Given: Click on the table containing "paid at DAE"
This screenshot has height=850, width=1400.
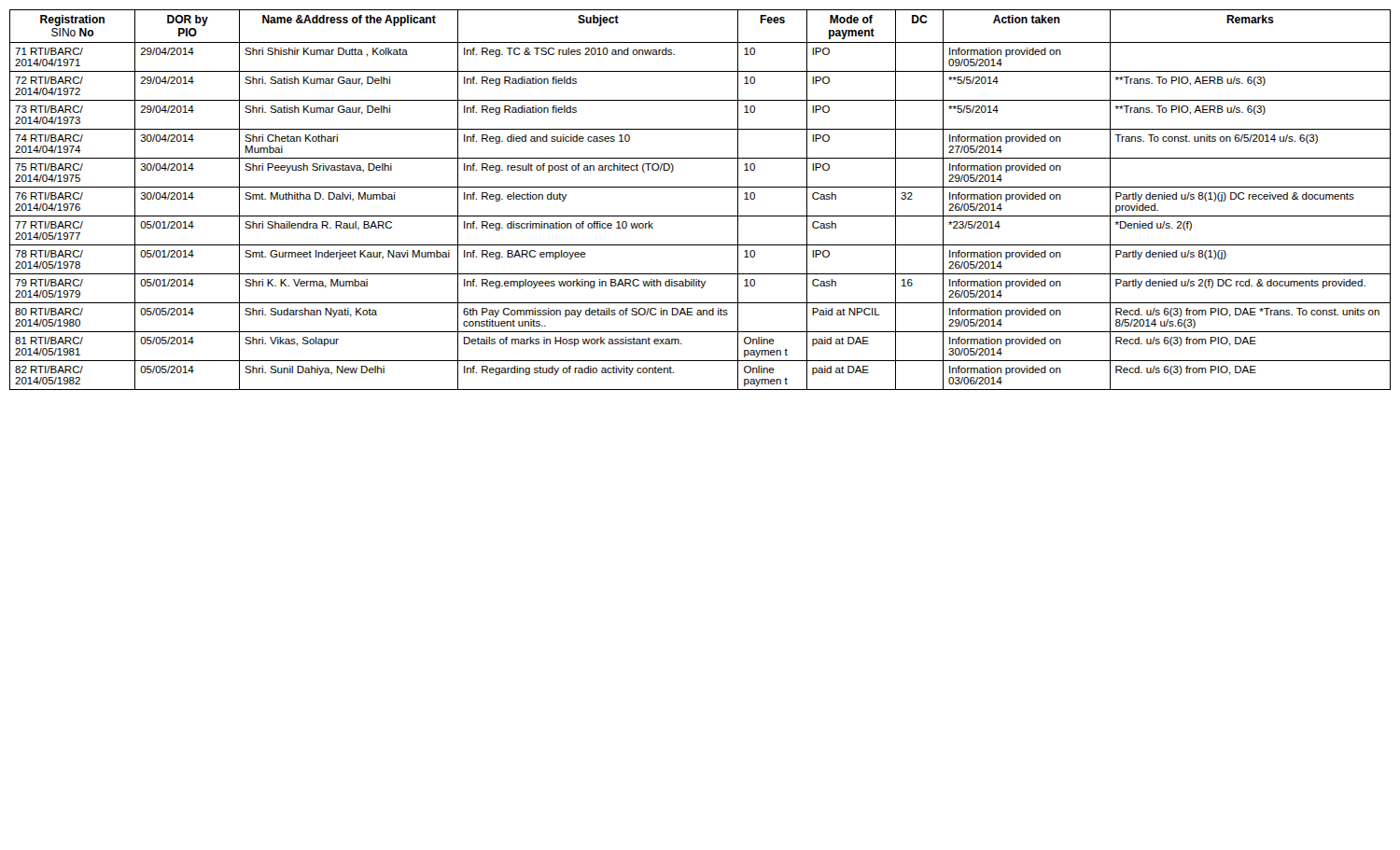Looking at the screenshot, I should 700,200.
